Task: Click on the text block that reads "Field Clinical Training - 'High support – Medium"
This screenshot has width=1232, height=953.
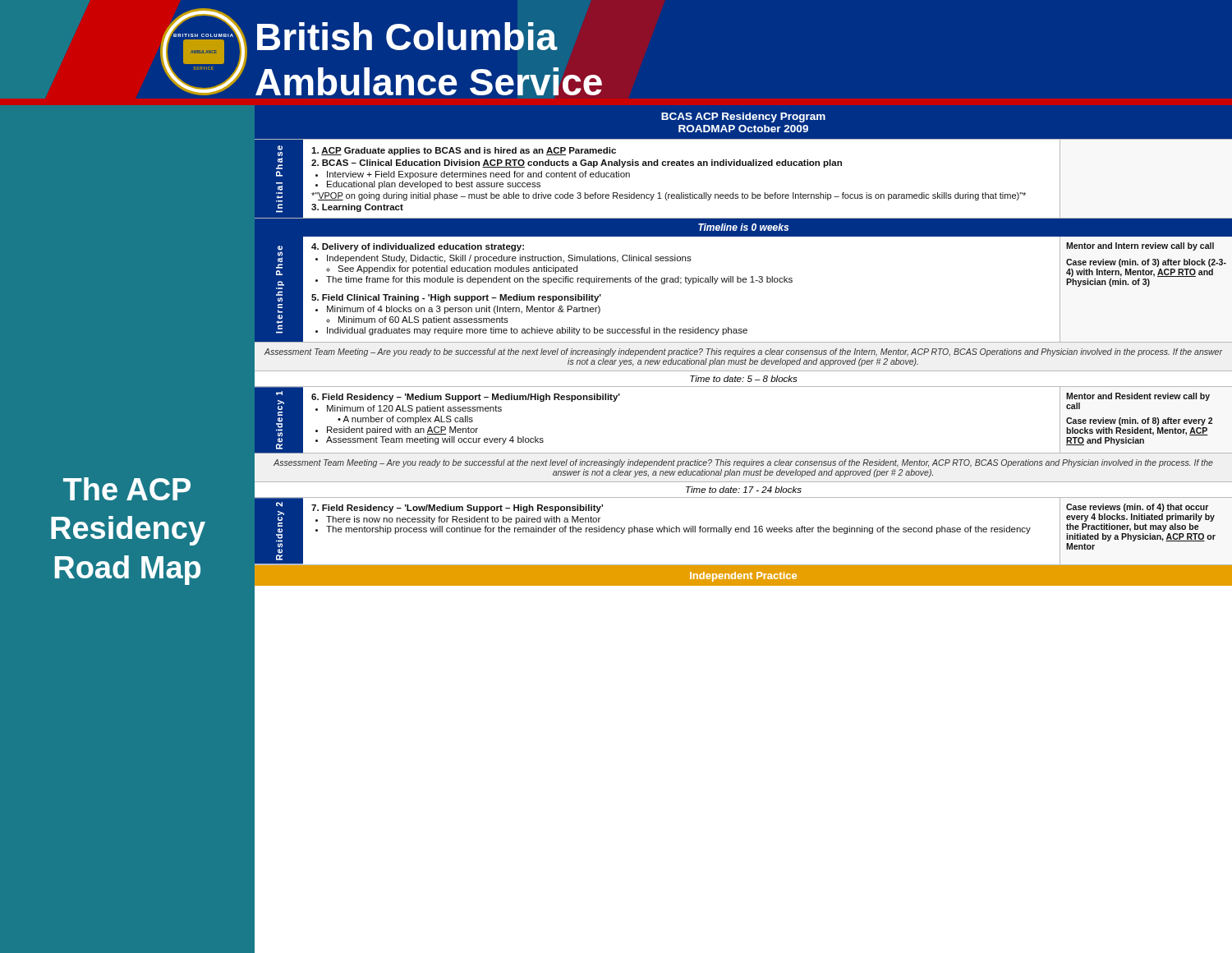Action: click(x=456, y=298)
